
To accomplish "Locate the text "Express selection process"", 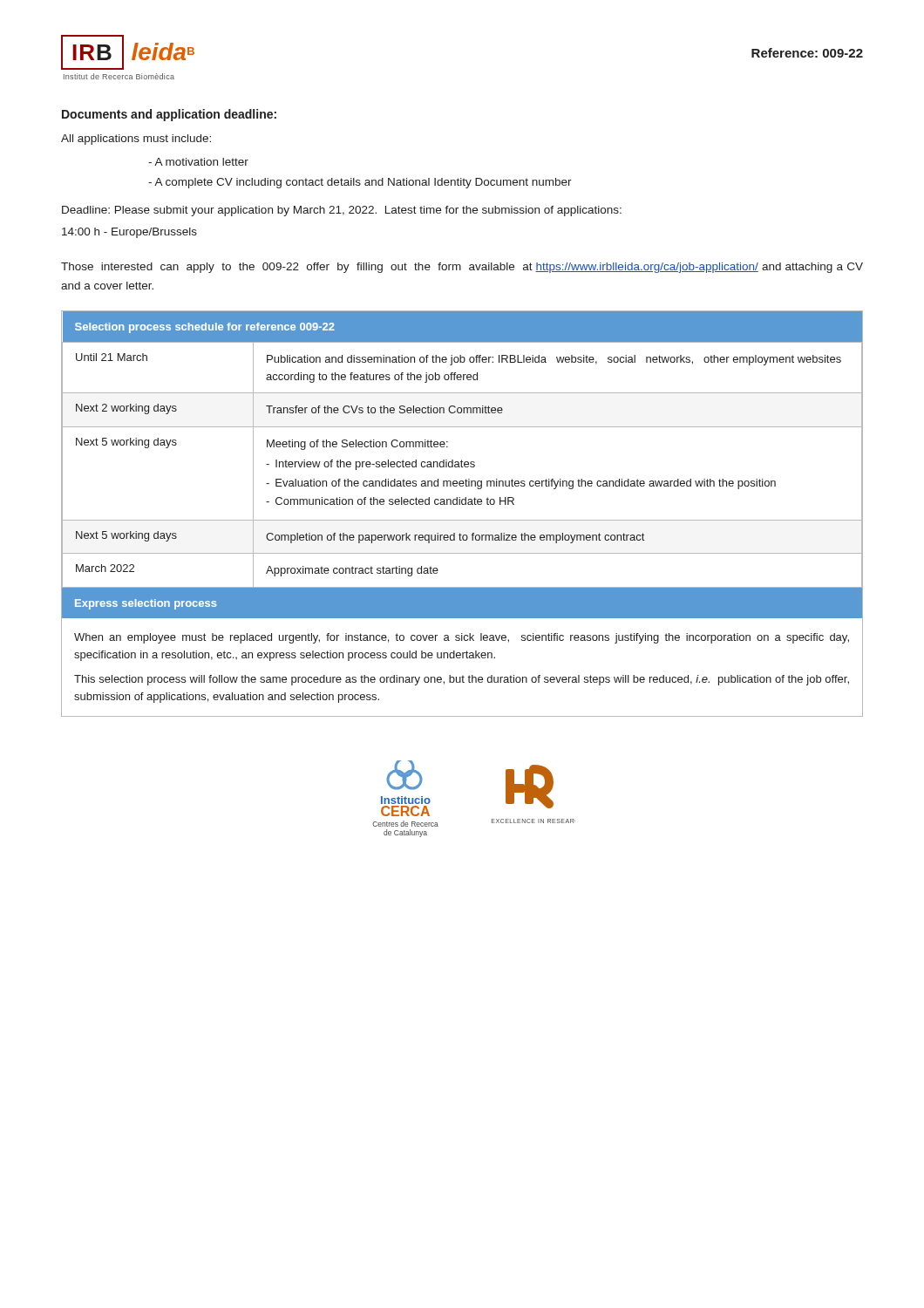I will tap(146, 603).
